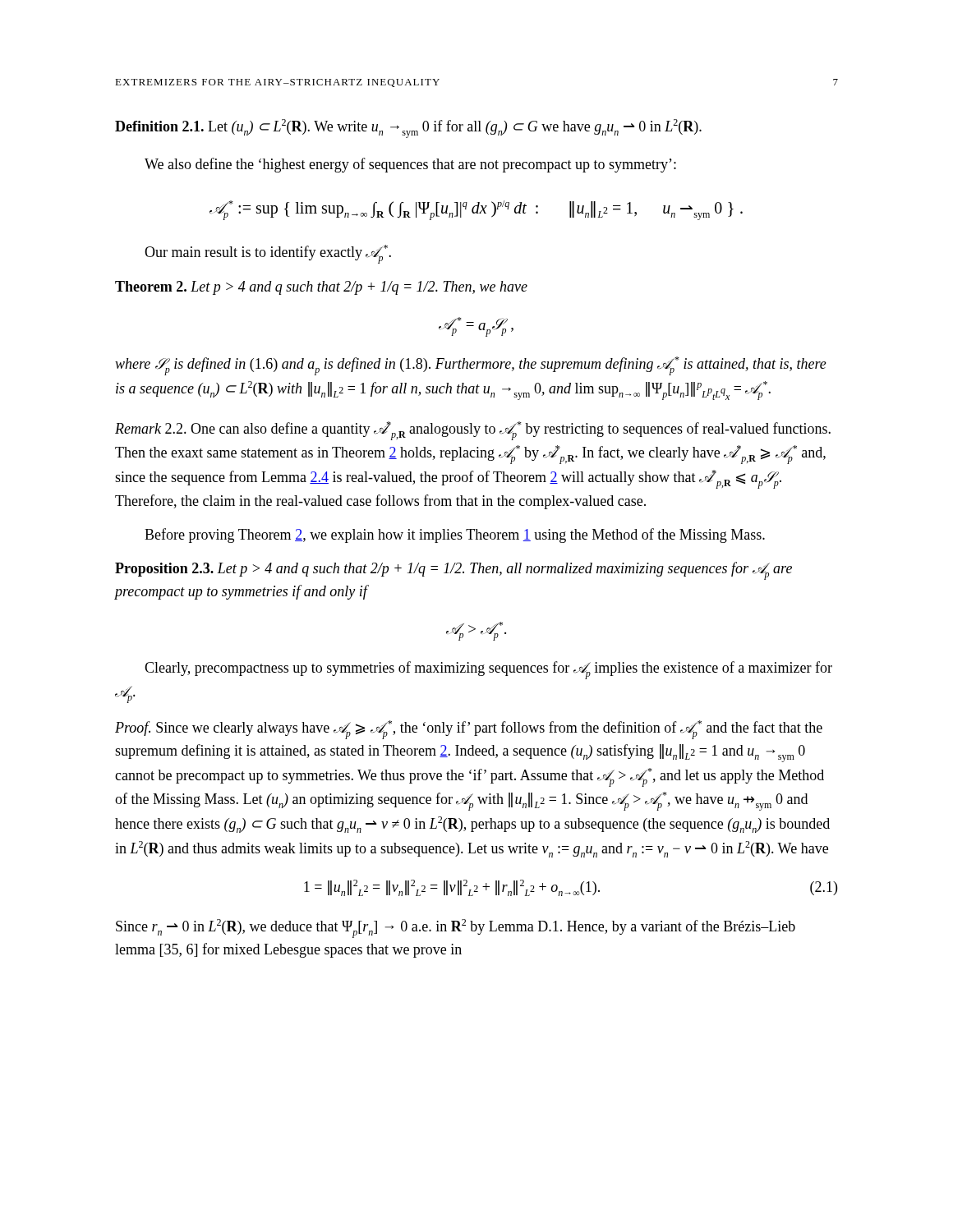Find the region starting "Theorem 2. Let p > 4 and q"

(476, 287)
